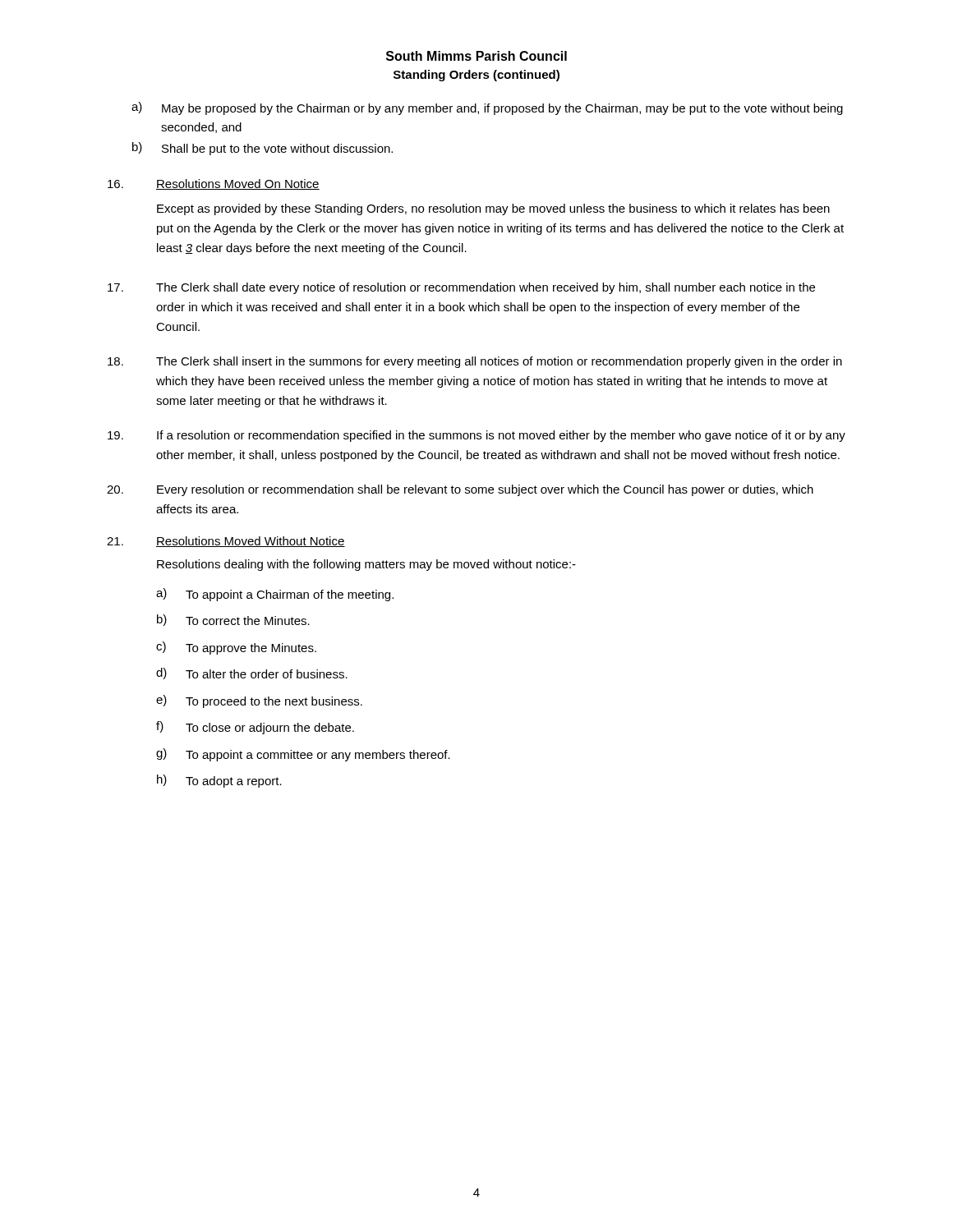953x1232 pixels.
Task: Click the passage that begins "a) May be proposed by the Chairman"
Action: pos(489,118)
